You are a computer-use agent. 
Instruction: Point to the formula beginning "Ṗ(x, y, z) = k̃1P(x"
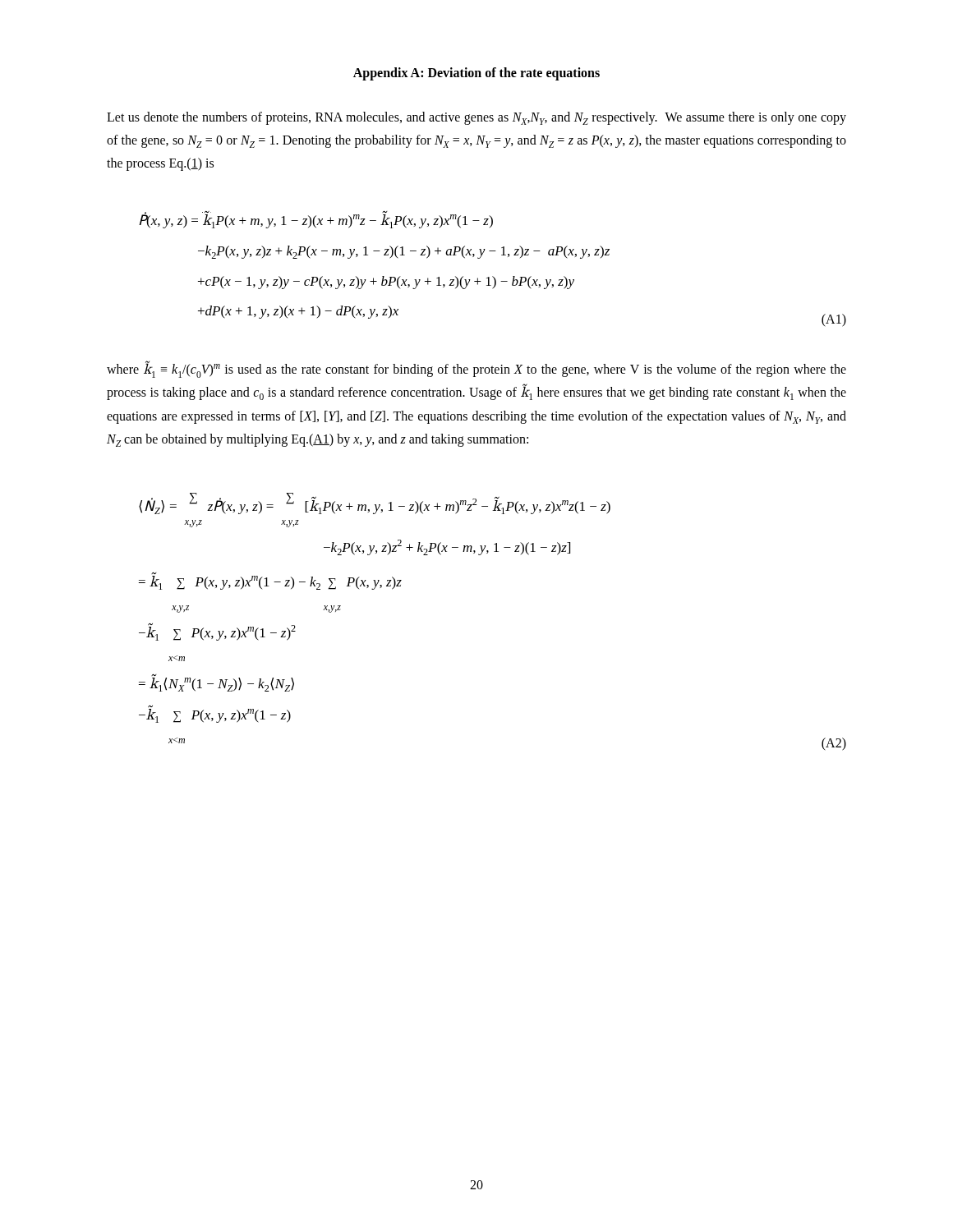[492, 266]
